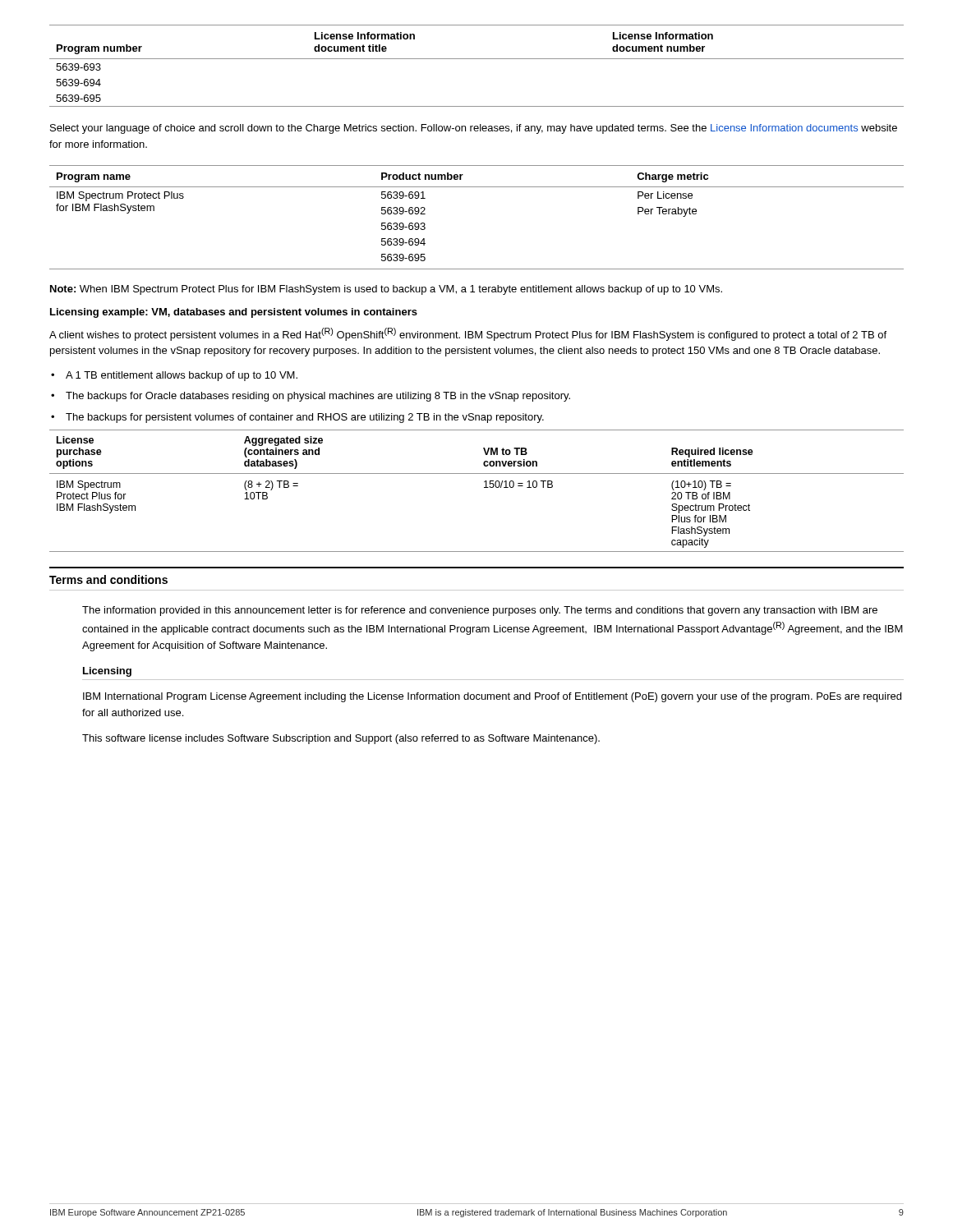Screen dimensions: 1232x953
Task: Find the text block starting "The backups for Oracle"
Action: [318, 396]
